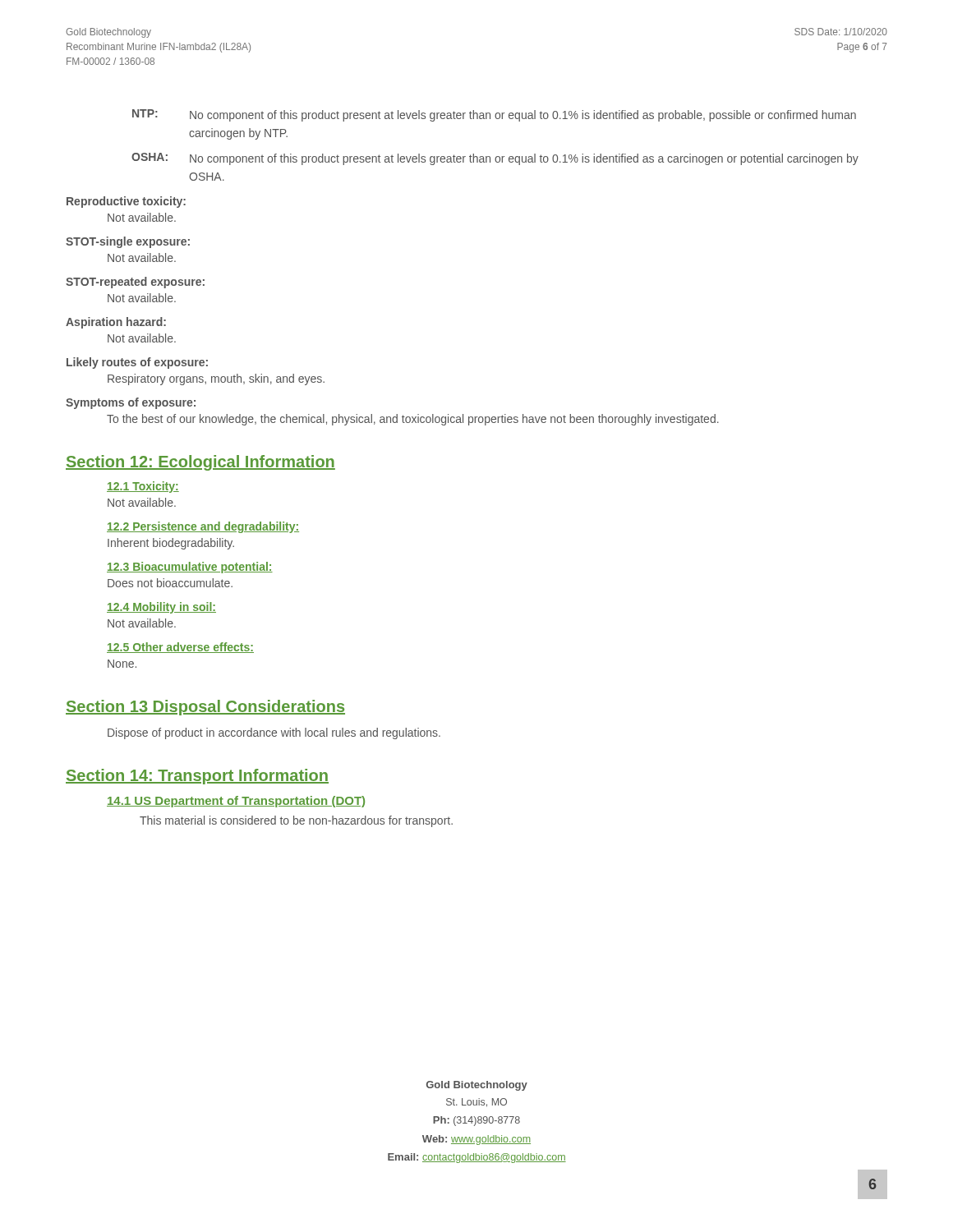Find the passage starting "12.1 Toxicity:"
953x1232 pixels.
[143, 486]
